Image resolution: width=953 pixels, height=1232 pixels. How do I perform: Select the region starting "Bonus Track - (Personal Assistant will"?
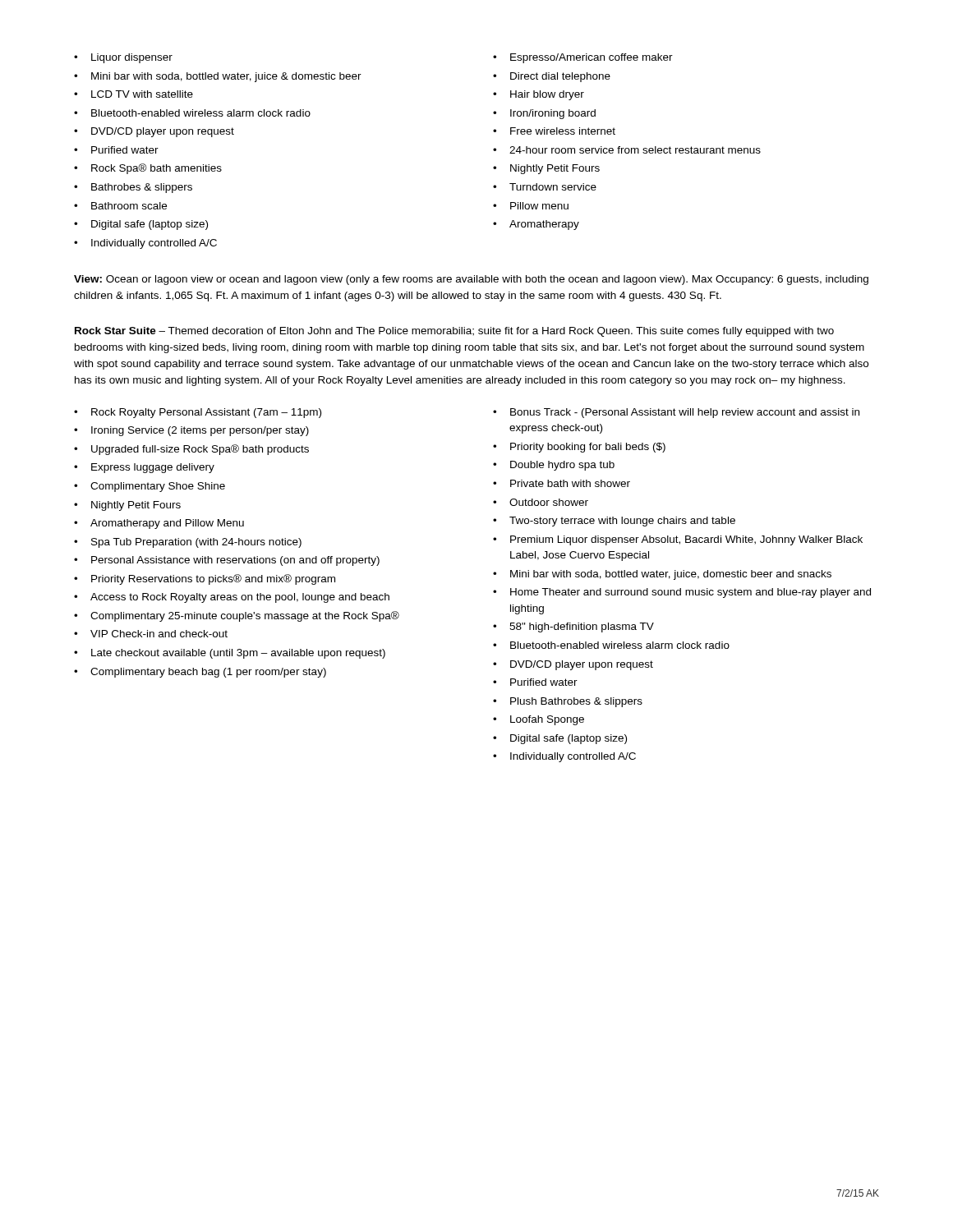[x=686, y=420]
